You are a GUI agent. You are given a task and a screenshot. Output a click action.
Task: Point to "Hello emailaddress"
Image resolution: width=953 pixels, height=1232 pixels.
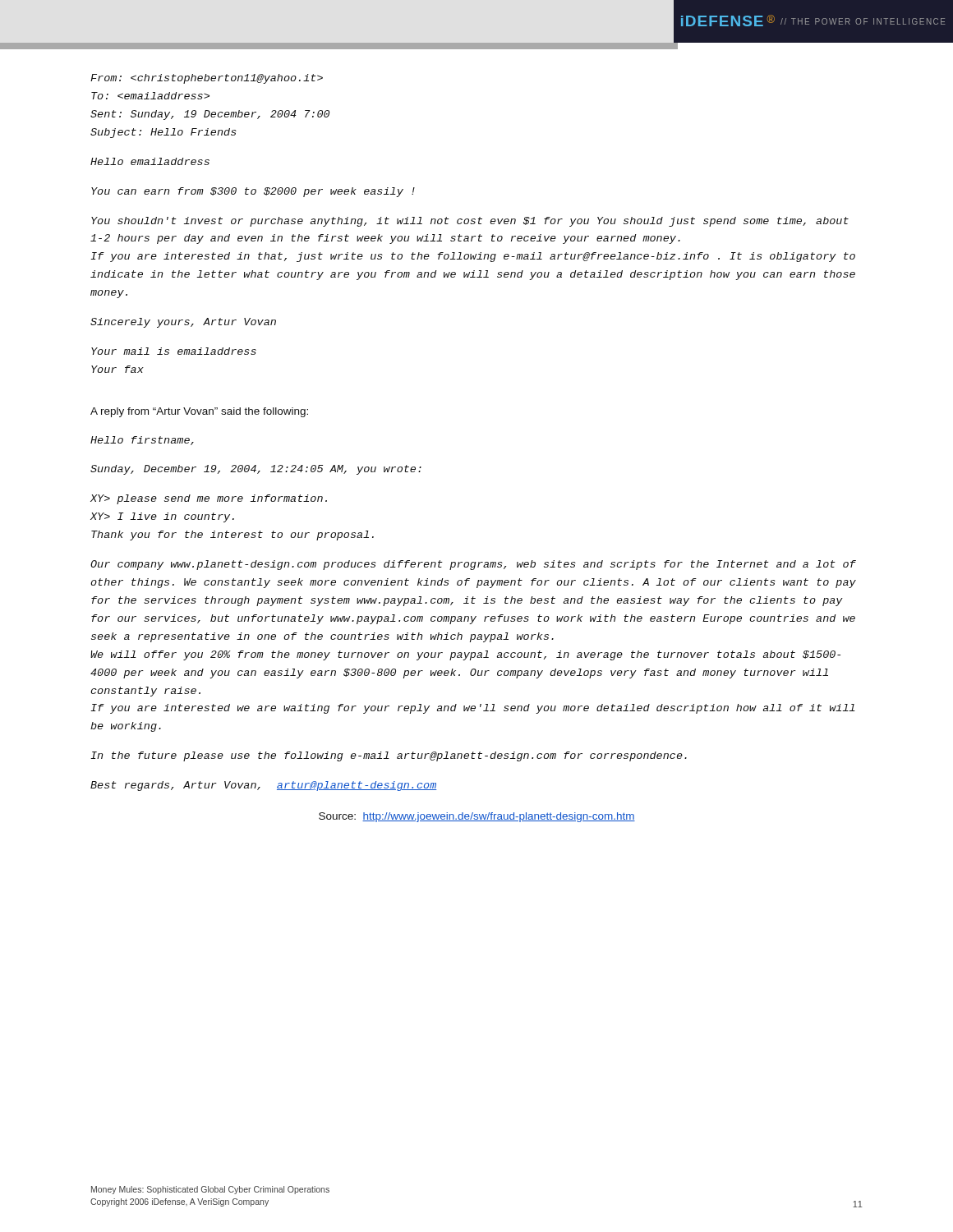[x=150, y=162]
